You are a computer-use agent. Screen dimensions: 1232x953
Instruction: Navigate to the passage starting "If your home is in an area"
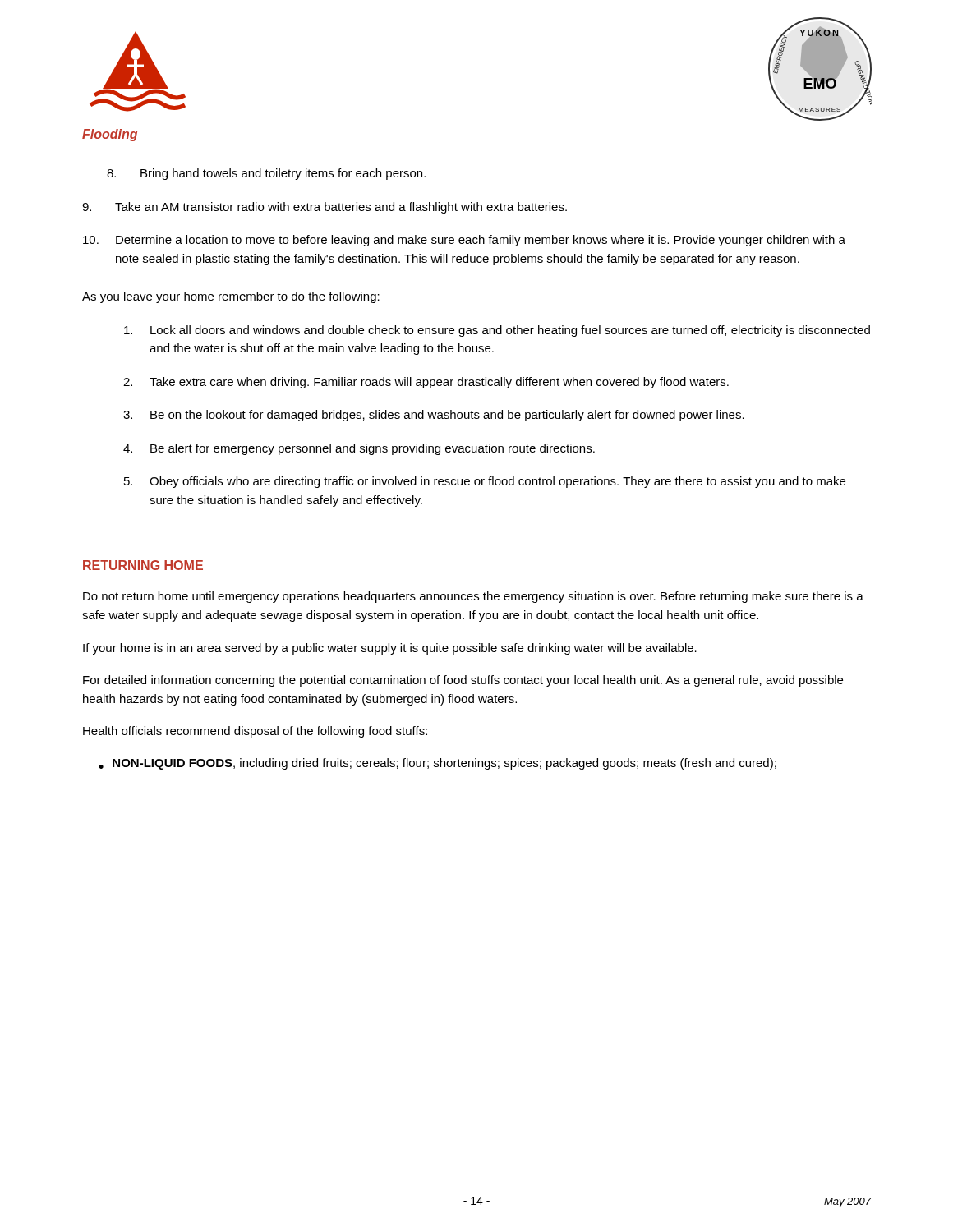390,647
